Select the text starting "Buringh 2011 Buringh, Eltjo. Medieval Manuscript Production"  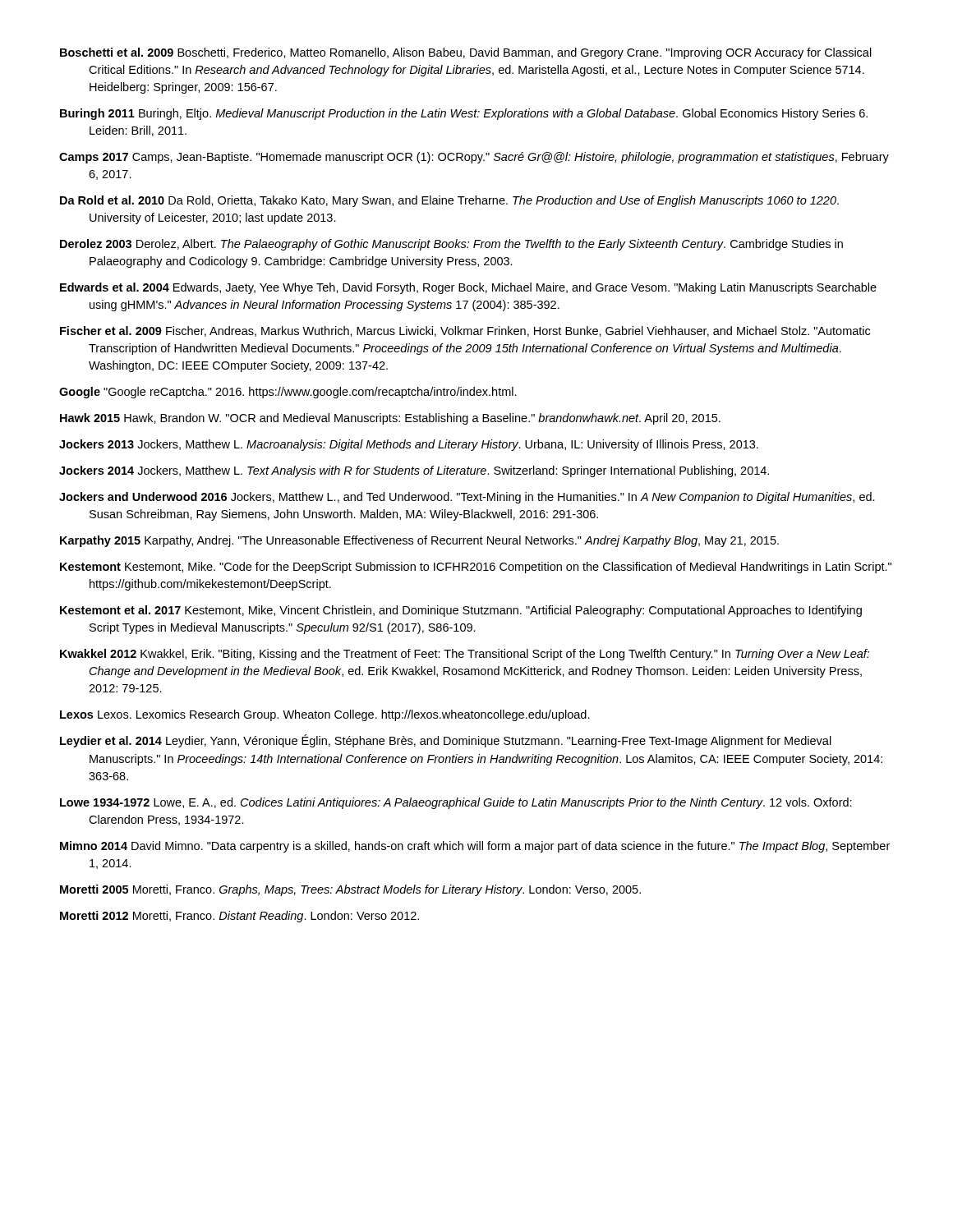click(464, 122)
